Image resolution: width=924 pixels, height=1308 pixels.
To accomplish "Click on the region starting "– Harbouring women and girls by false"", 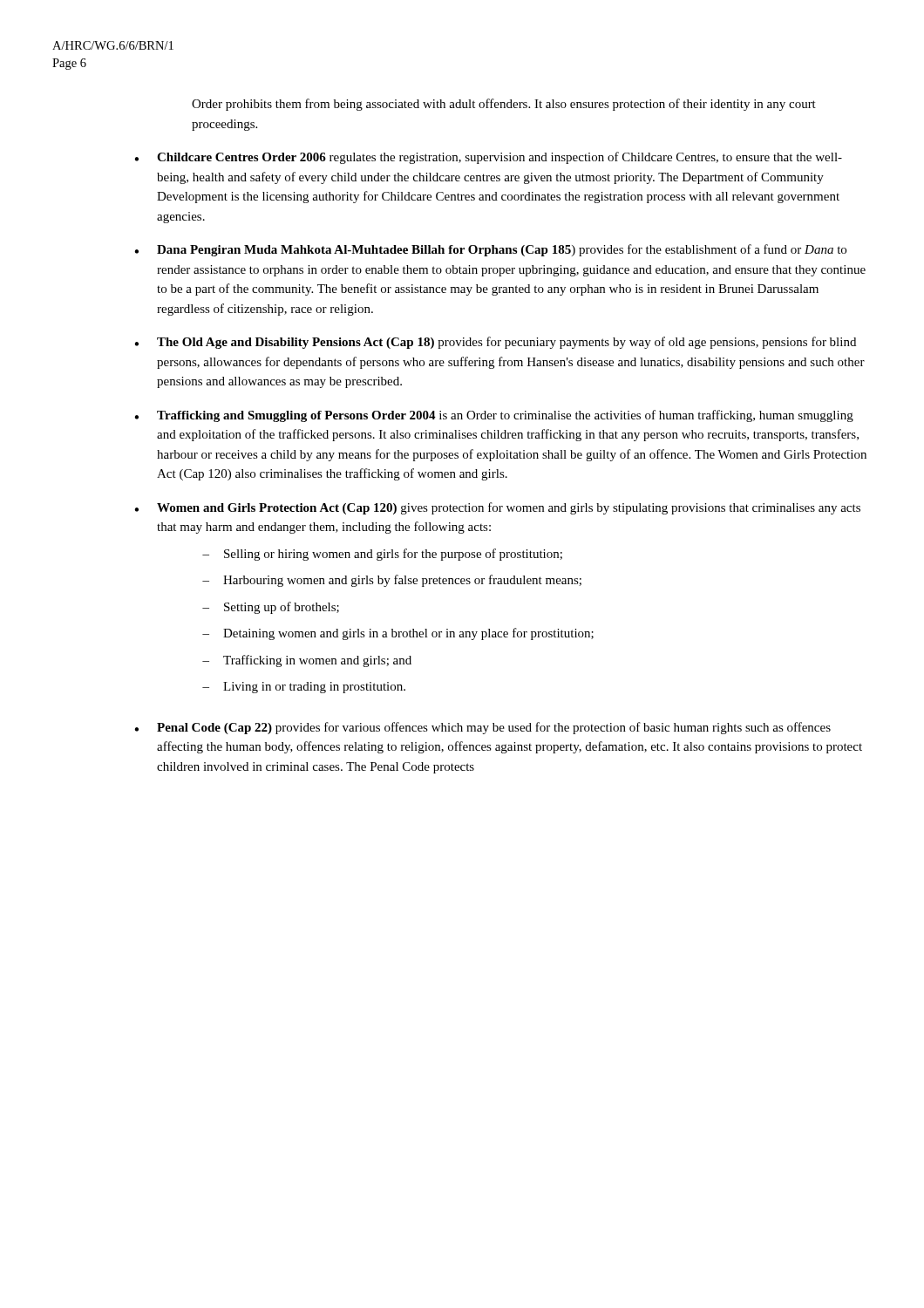I will tap(514, 580).
